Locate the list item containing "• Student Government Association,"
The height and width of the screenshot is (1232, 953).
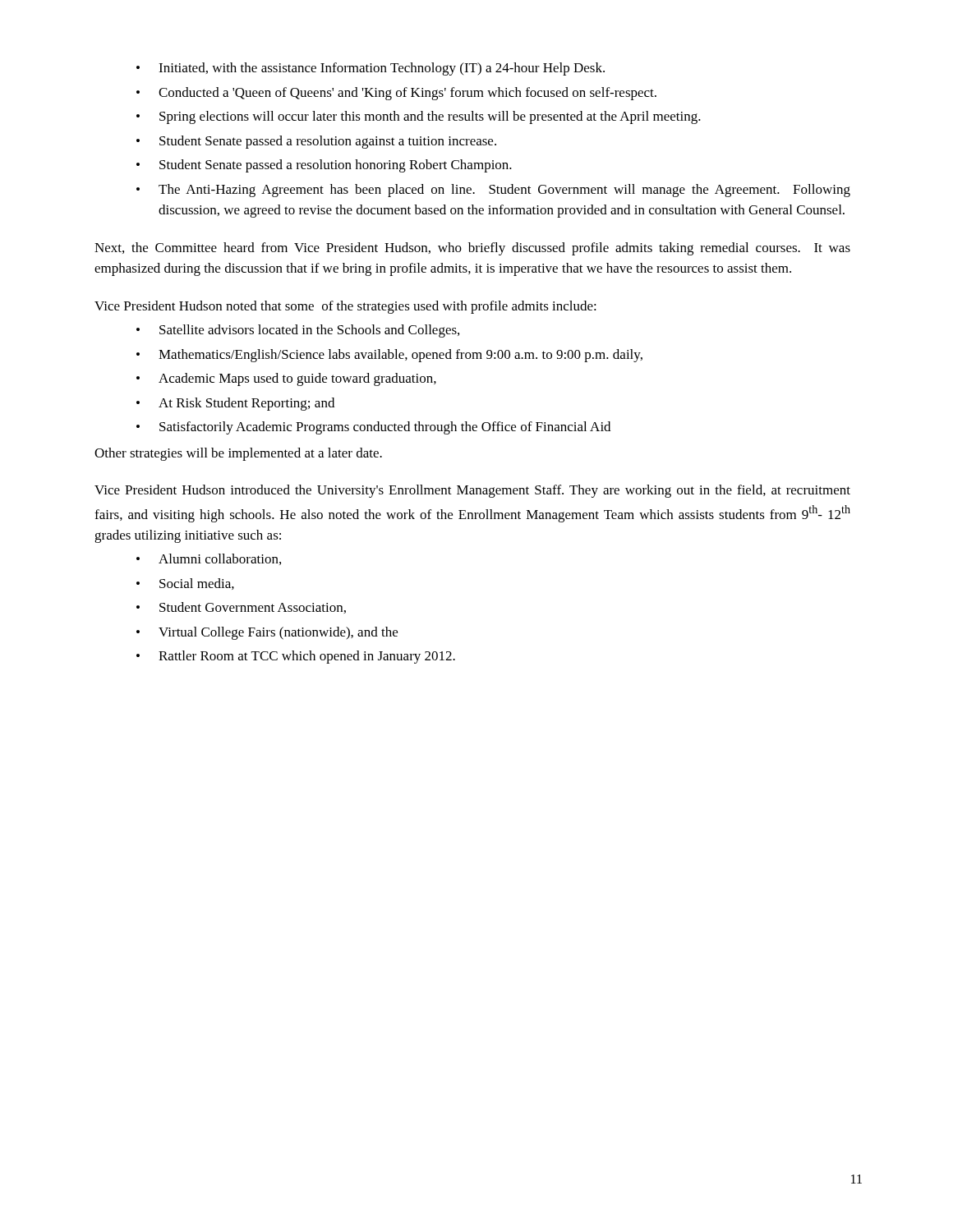[241, 608]
